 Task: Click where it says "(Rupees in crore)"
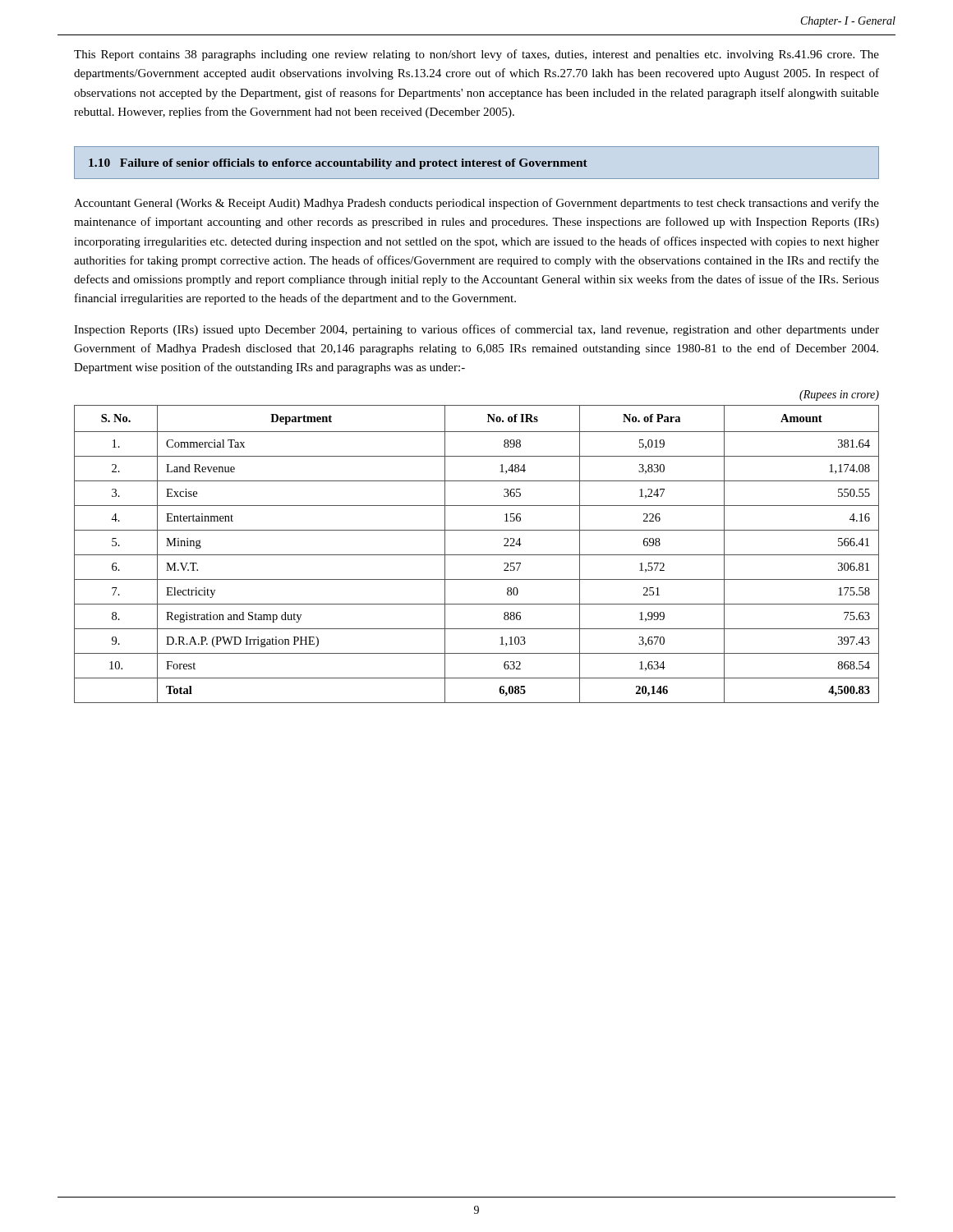click(839, 395)
